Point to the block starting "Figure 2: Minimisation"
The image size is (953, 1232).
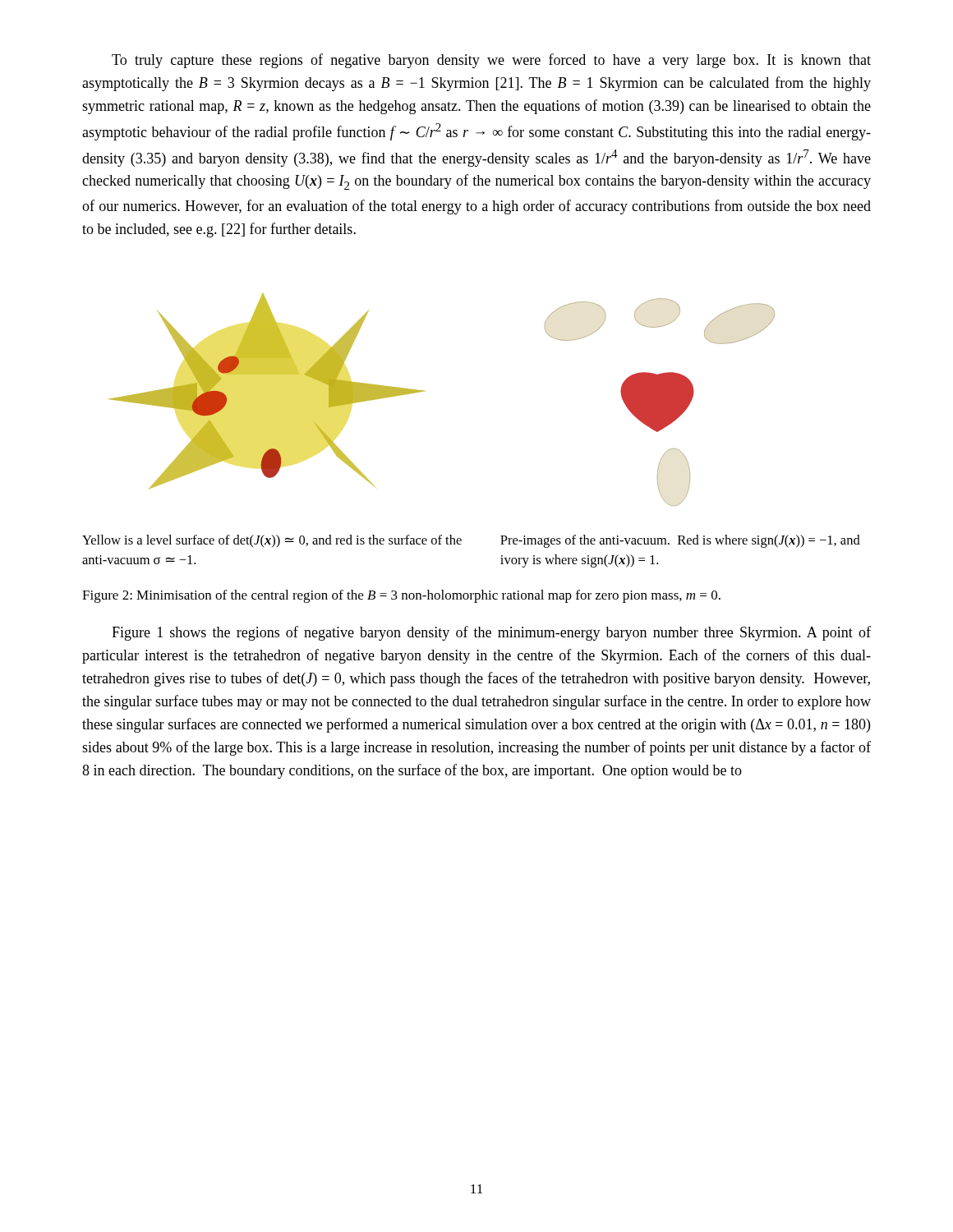click(x=402, y=595)
